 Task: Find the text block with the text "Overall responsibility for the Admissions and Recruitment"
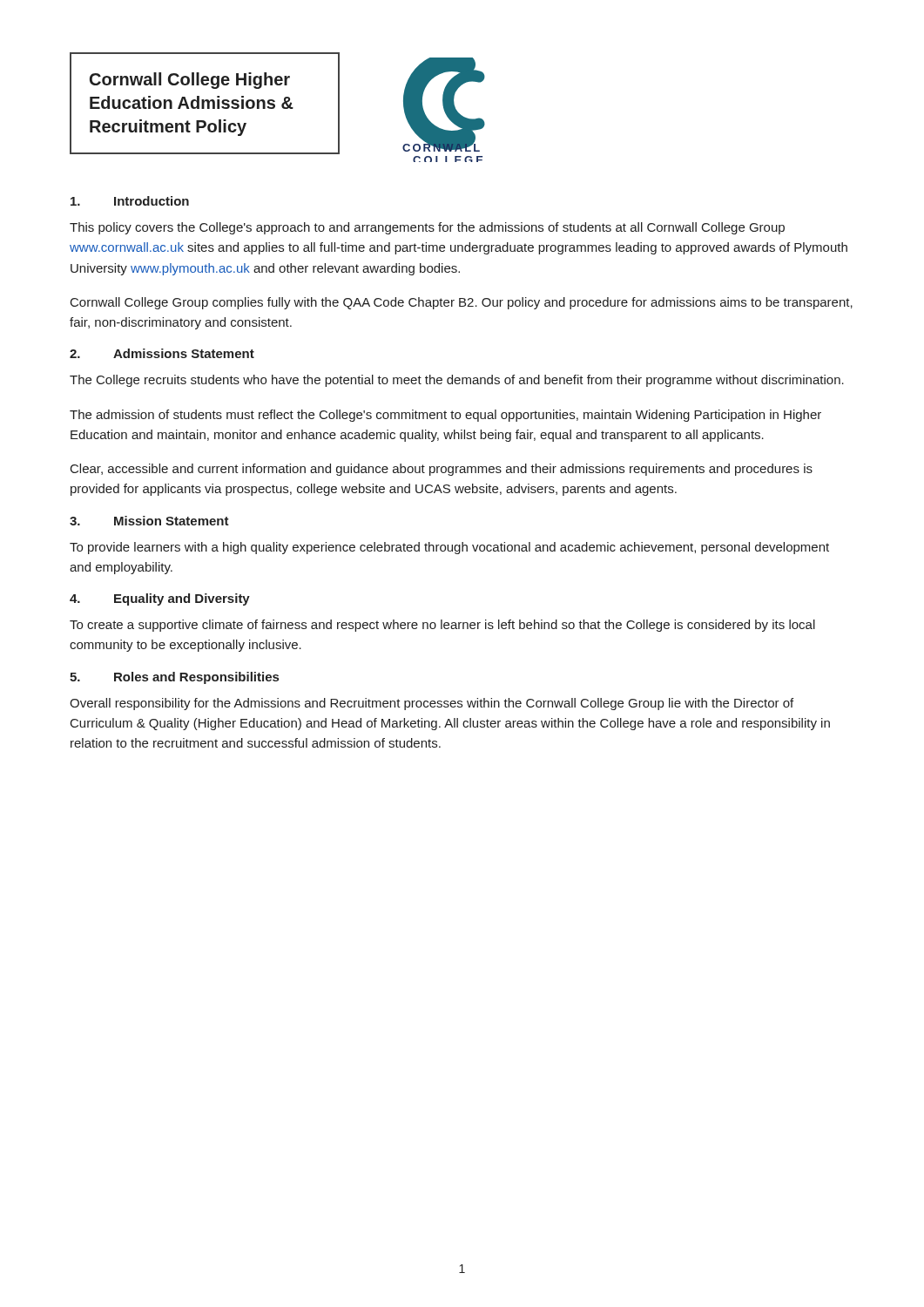450,723
